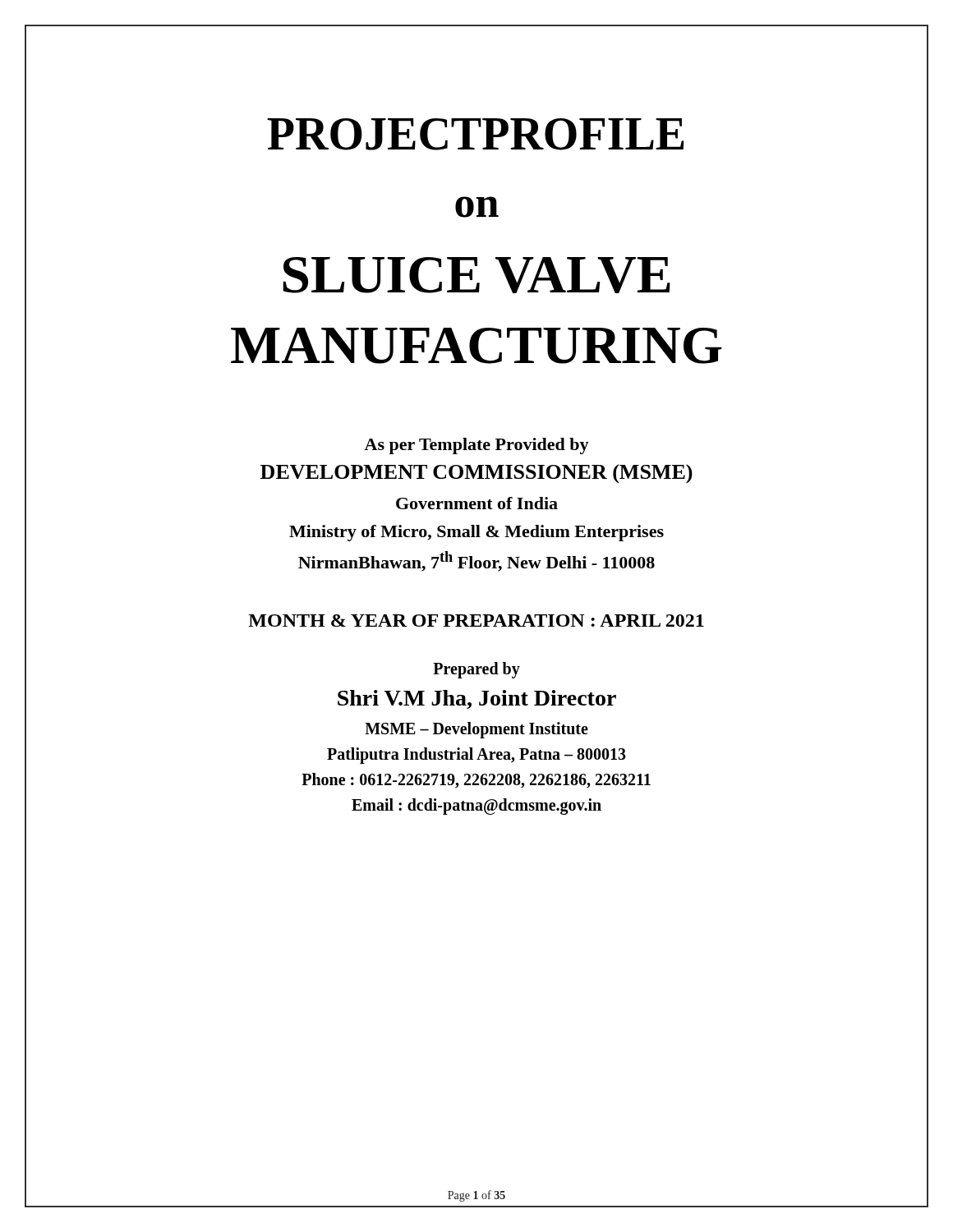Navigate to the text starting "Government of India"
The width and height of the screenshot is (953, 1232).
[476, 503]
